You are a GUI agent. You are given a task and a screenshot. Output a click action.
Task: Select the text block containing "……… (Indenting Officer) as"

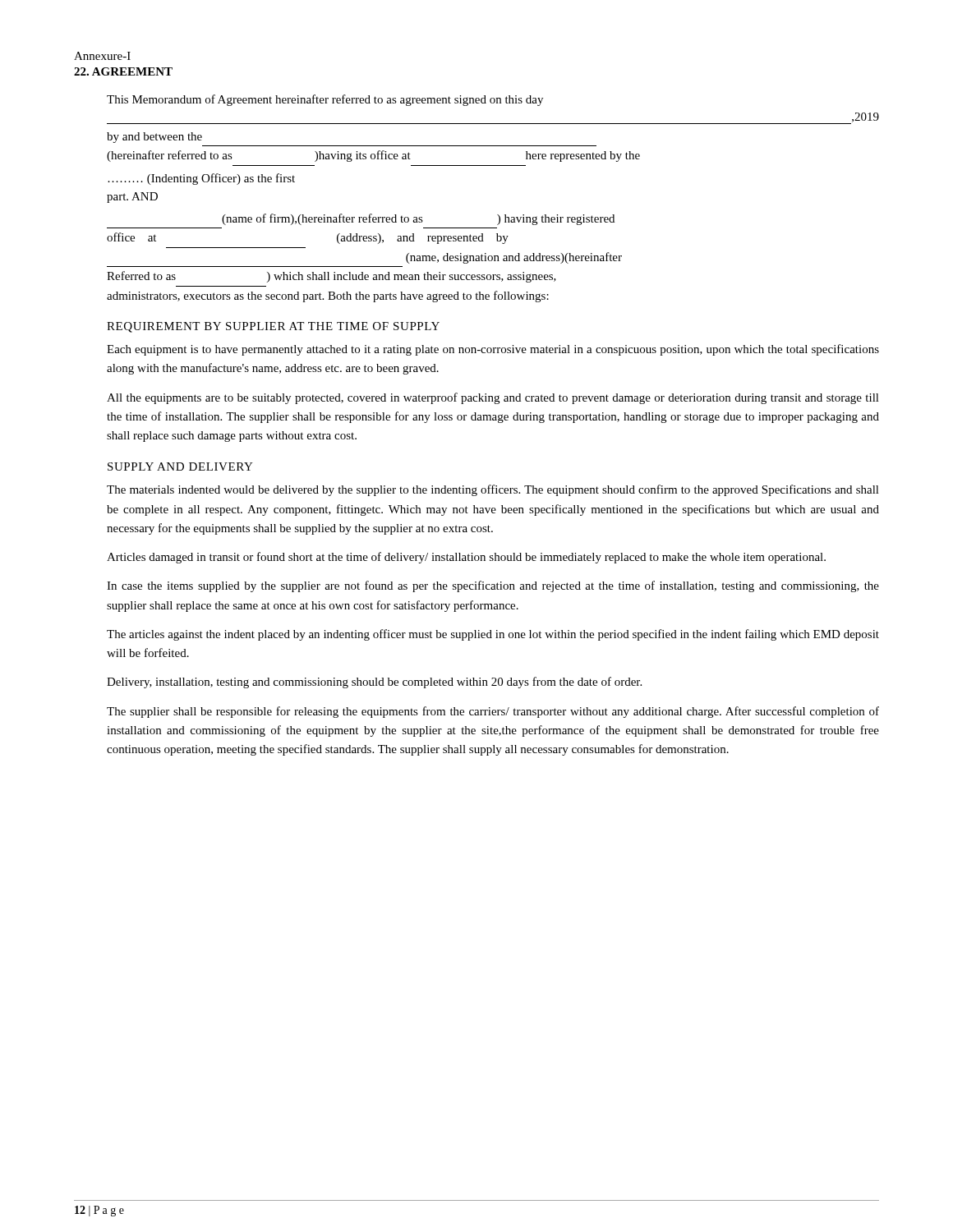tap(201, 187)
